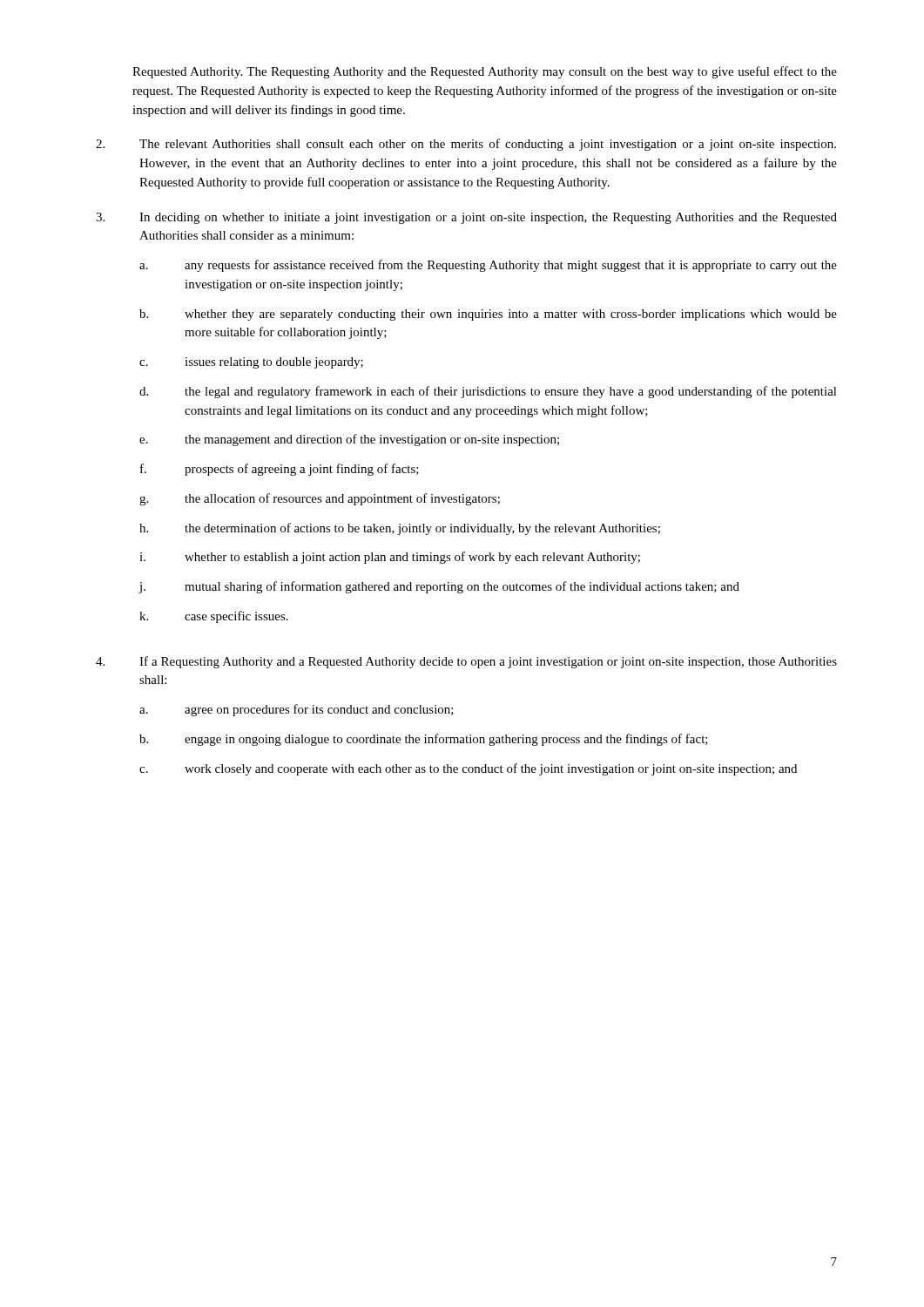The width and height of the screenshot is (924, 1307).
Task: Click on the passage starting "2. The relevant Authorities"
Action: pos(466,164)
